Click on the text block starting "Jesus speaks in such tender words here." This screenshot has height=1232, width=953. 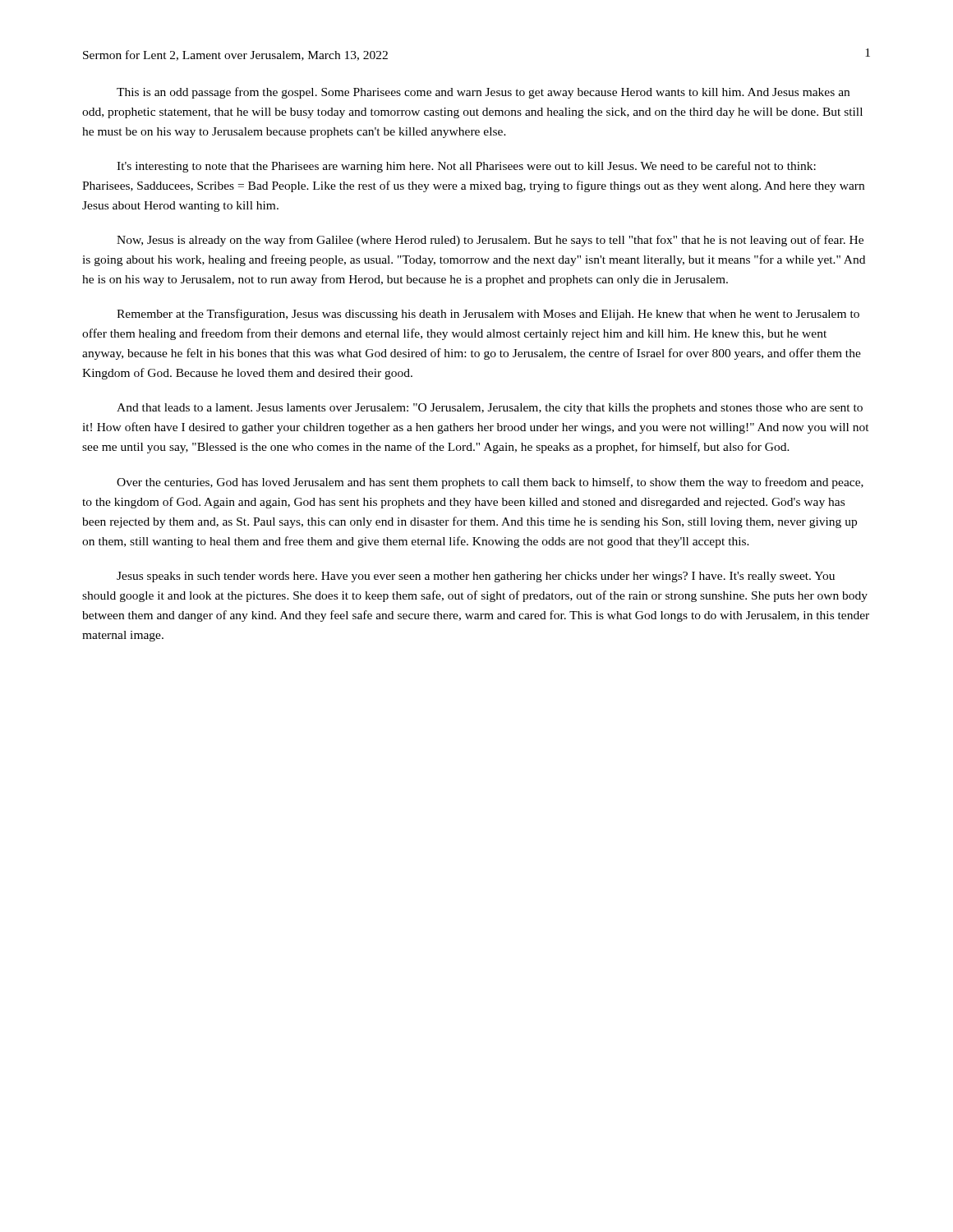[x=476, y=605]
